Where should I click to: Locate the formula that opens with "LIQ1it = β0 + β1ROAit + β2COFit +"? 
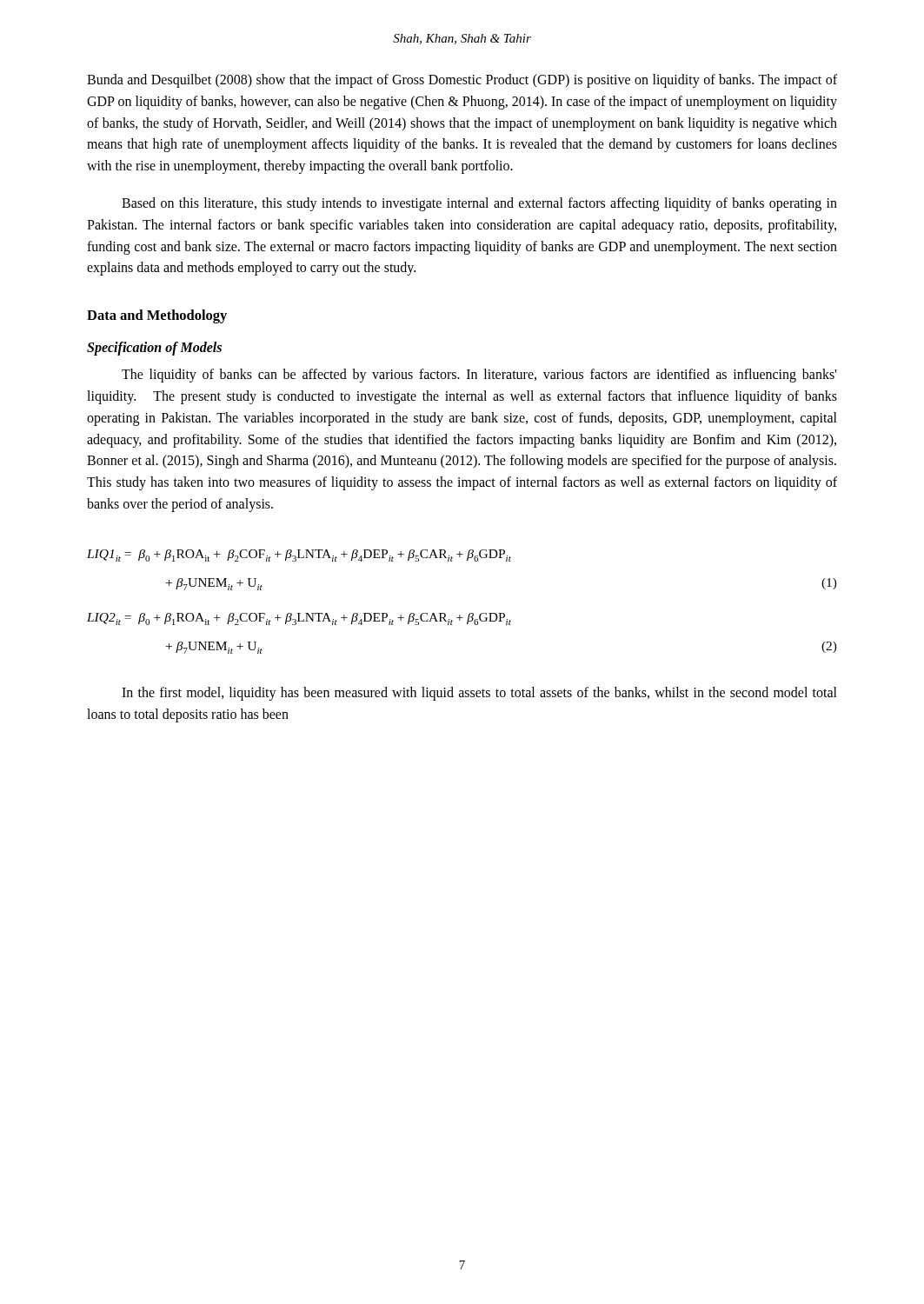click(299, 556)
